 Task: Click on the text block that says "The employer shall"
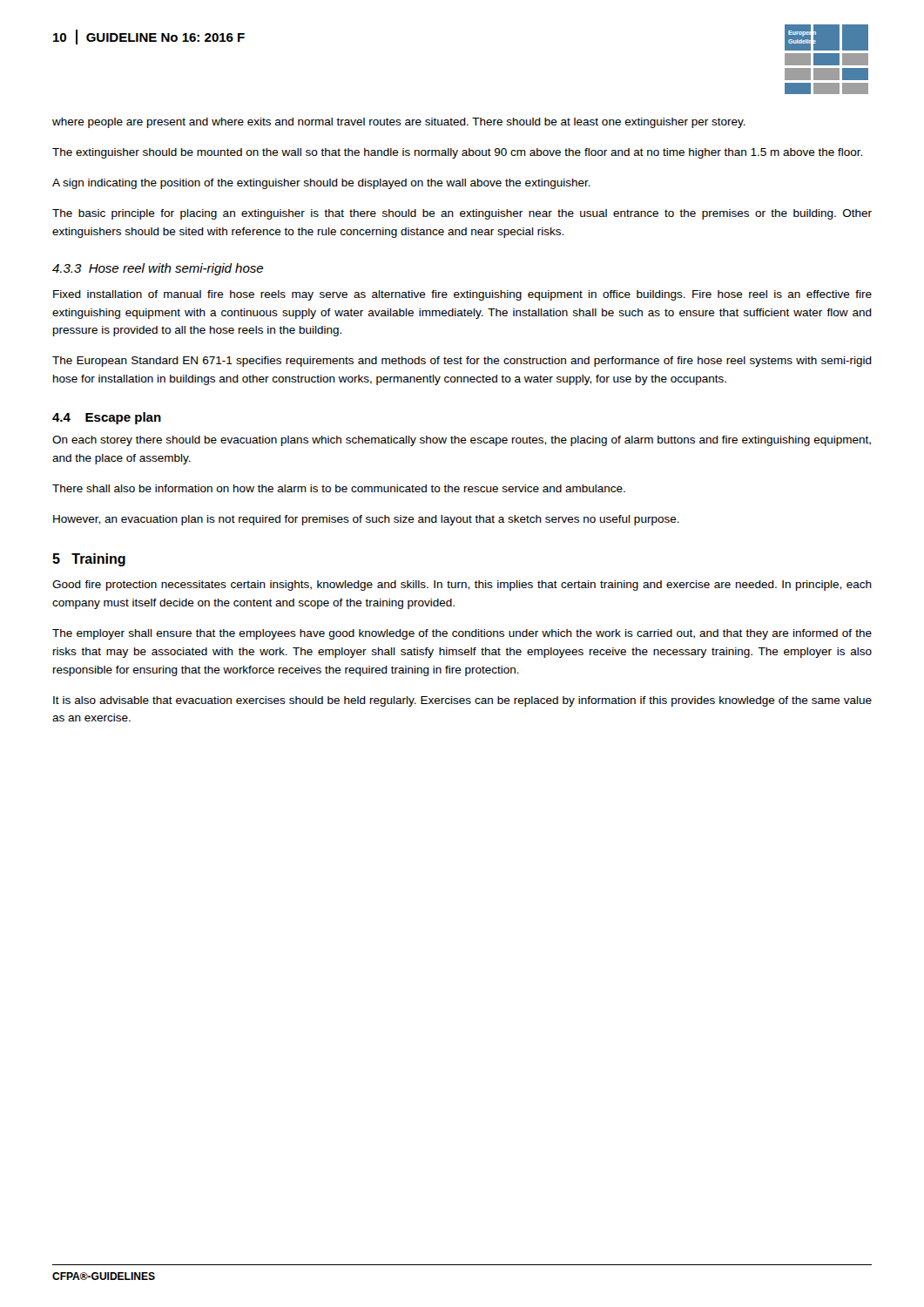tap(462, 651)
